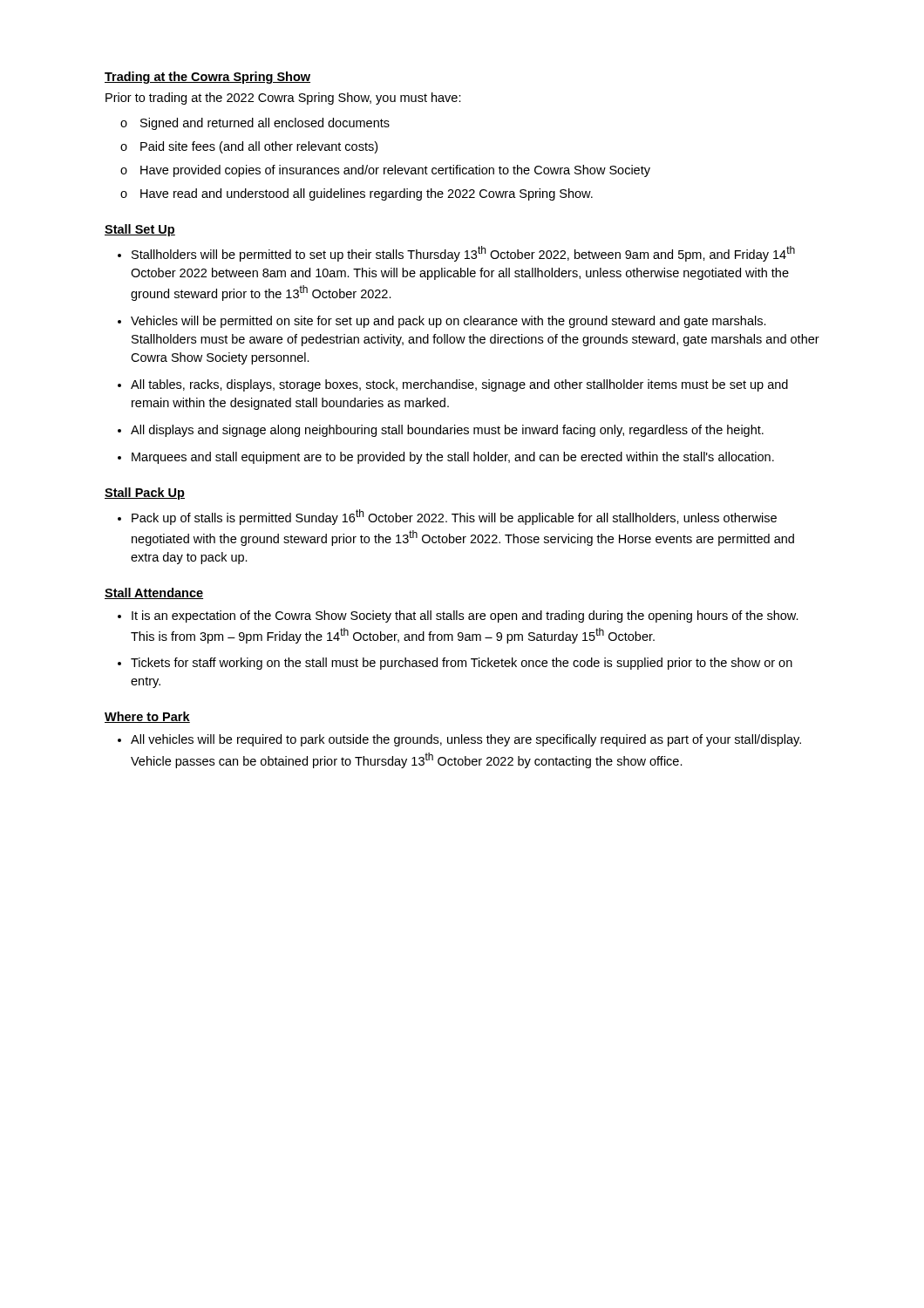Locate the section header that reads "Trading at the Cowra"
Screen dimensions: 1308x924
pyautogui.click(x=207, y=77)
